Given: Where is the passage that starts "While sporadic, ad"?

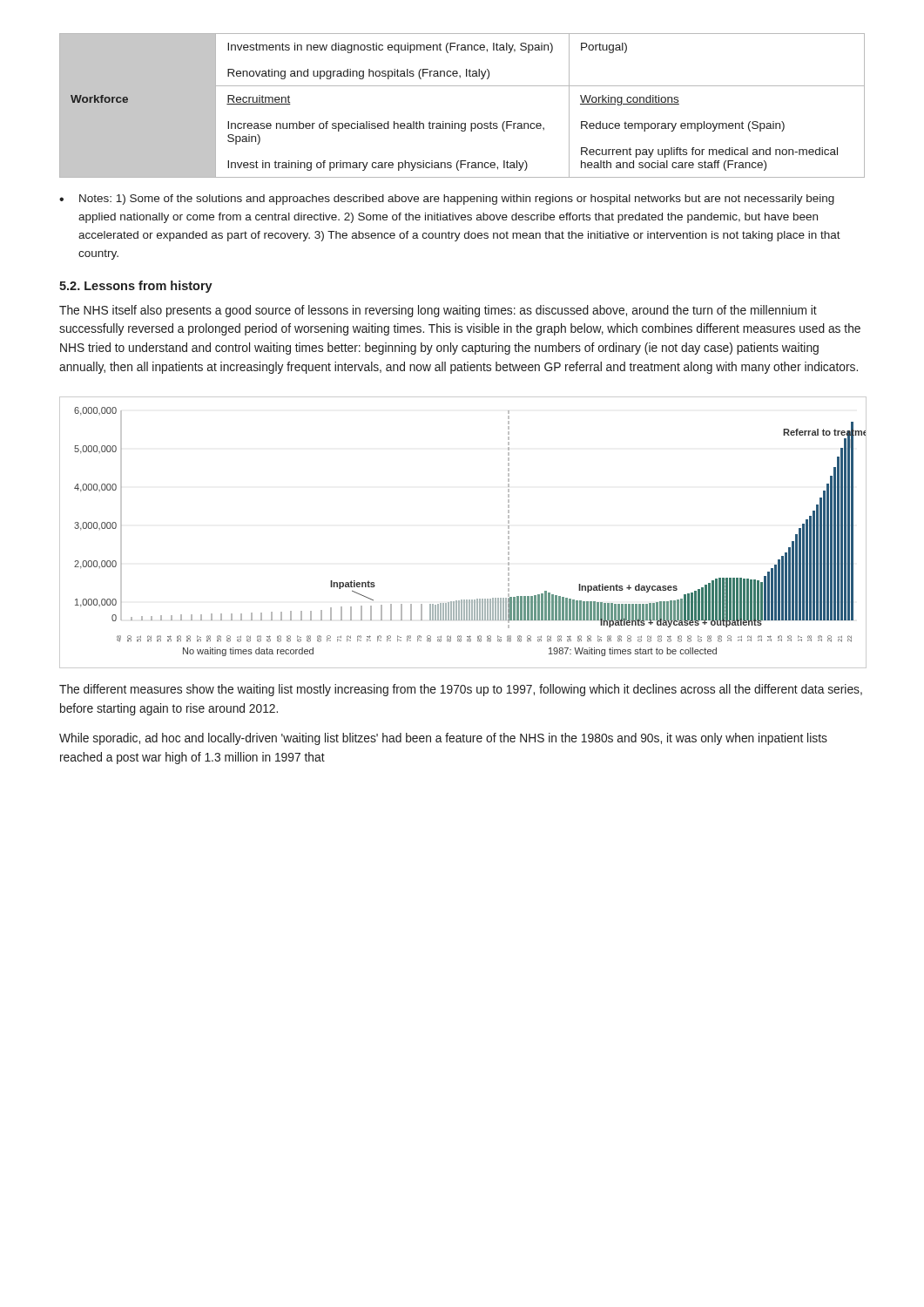Looking at the screenshot, I should (x=443, y=748).
